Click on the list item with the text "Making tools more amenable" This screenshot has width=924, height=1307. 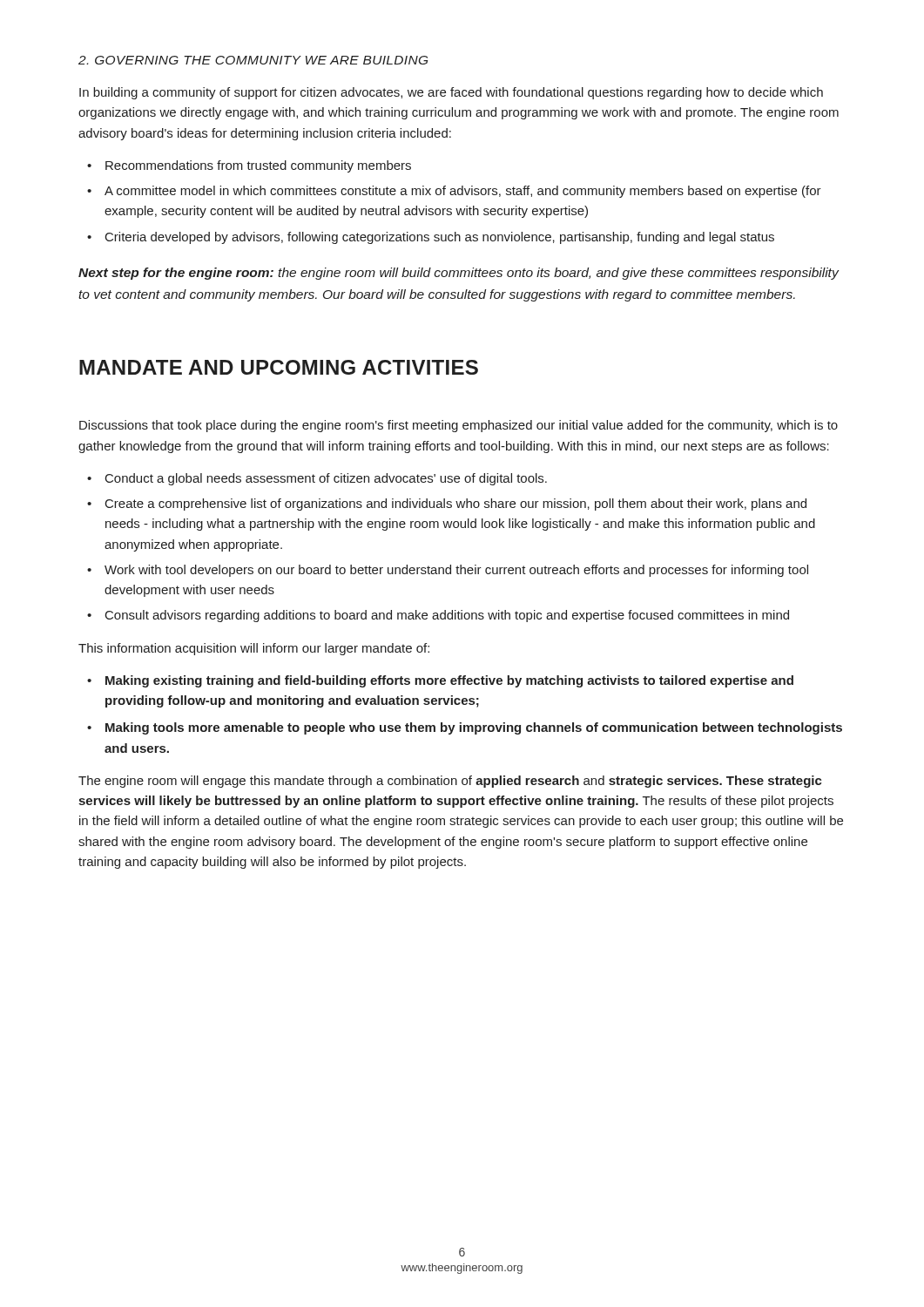pyautogui.click(x=474, y=738)
